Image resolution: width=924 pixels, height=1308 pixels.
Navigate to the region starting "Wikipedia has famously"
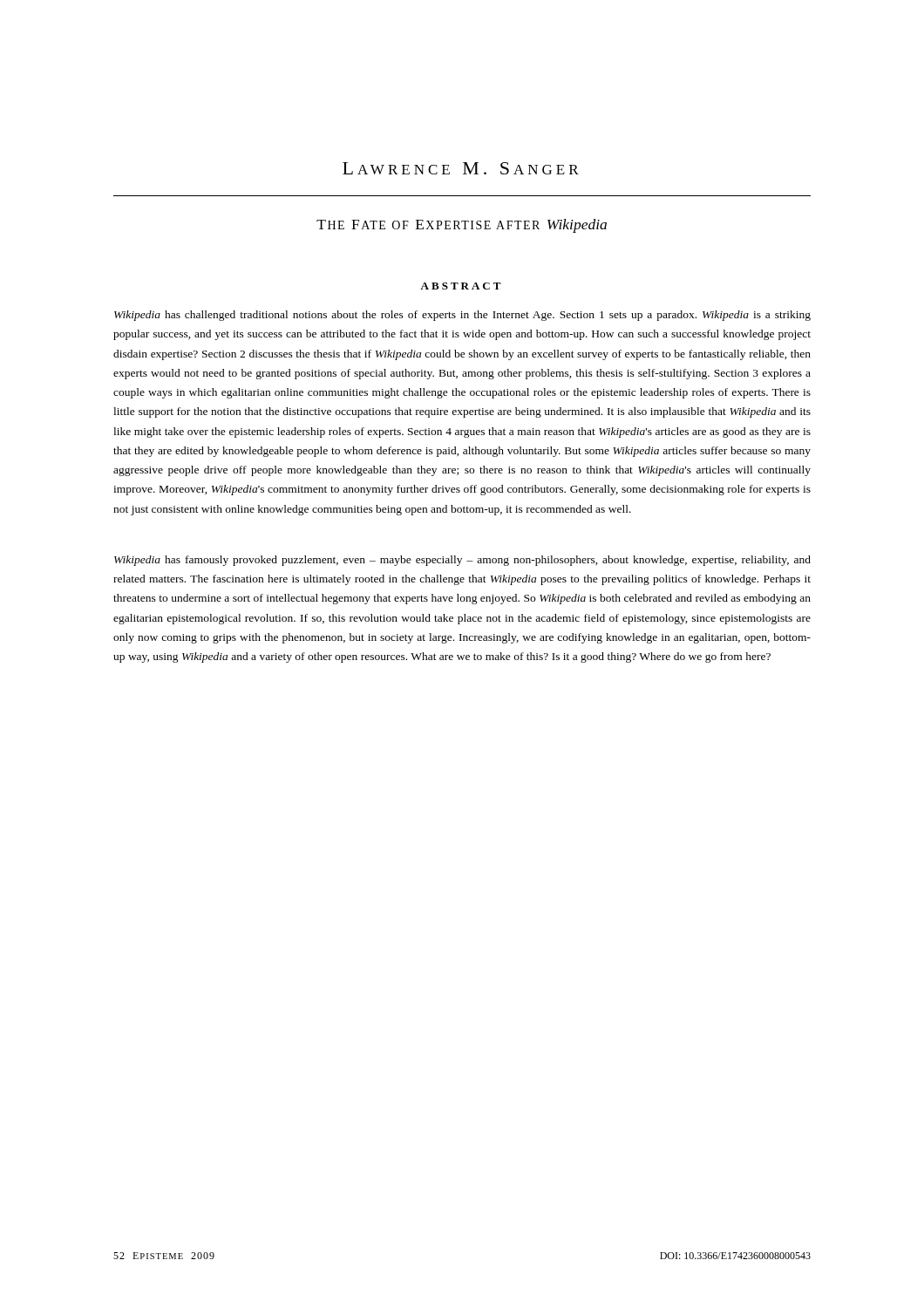click(x=462, y=608)
